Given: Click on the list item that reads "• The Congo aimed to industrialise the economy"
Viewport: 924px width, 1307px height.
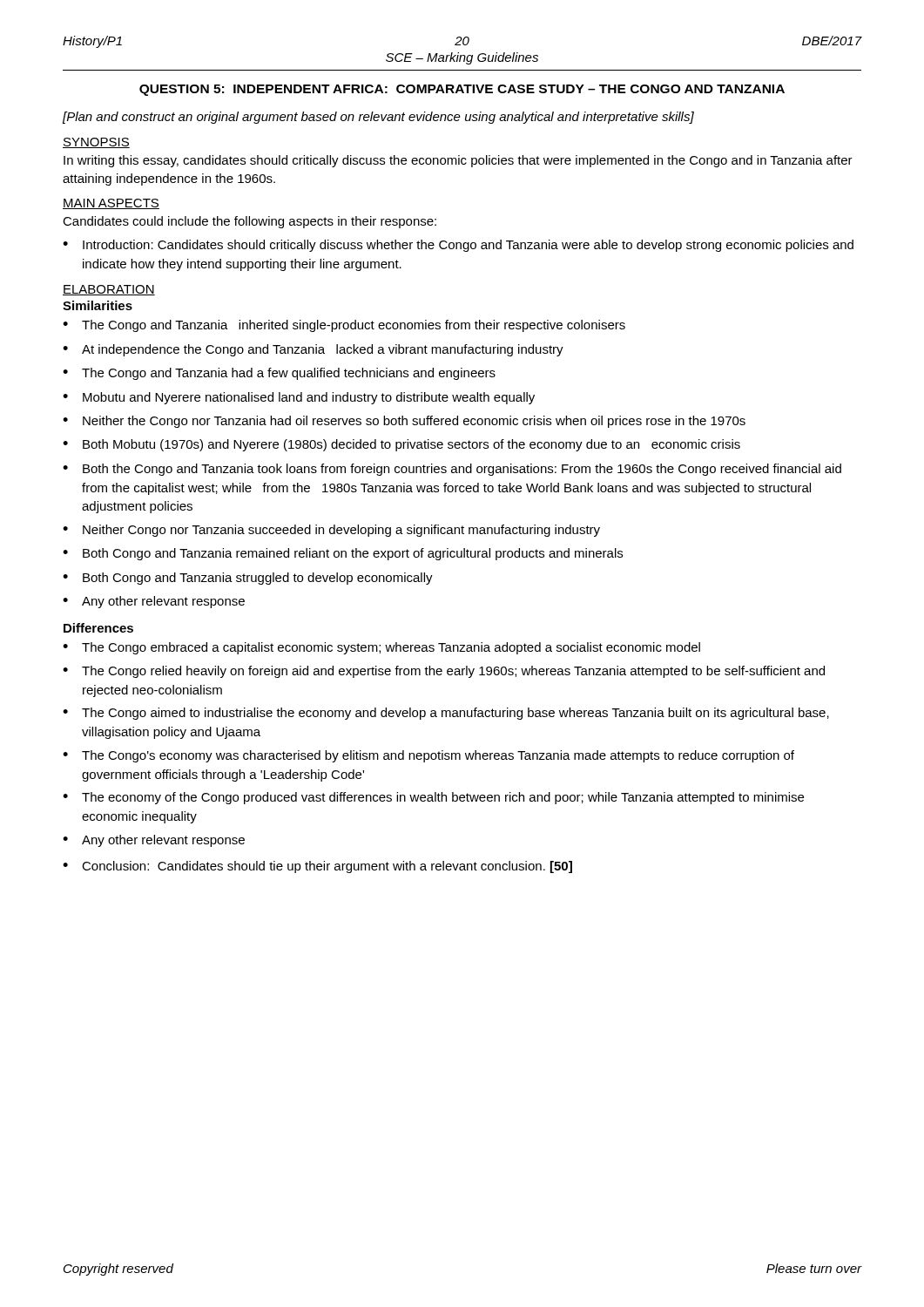Looking at the screenshot, I should point(462,723).
